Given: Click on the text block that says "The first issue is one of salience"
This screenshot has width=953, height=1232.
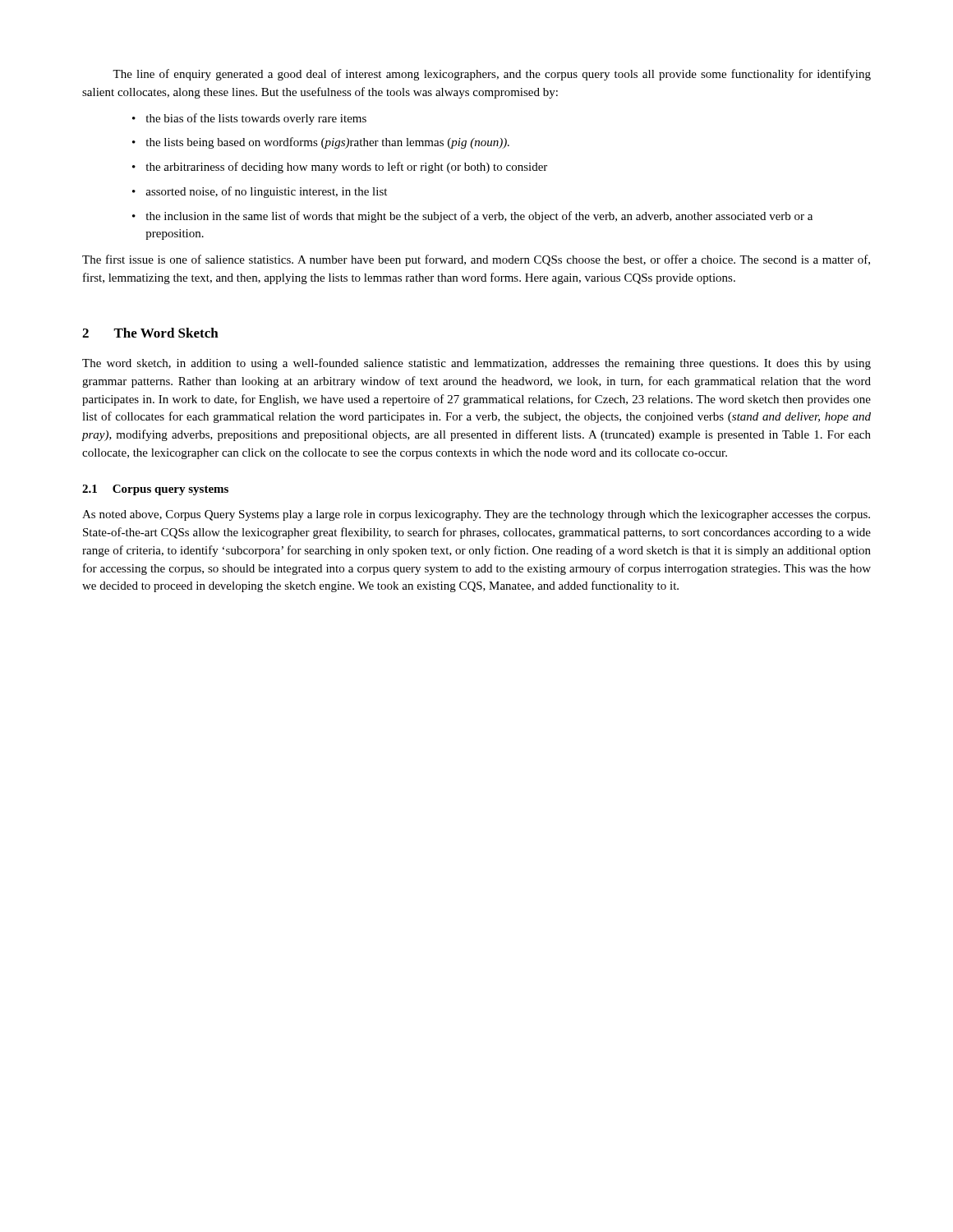Looking at the screenshot, I should (476, 269).
